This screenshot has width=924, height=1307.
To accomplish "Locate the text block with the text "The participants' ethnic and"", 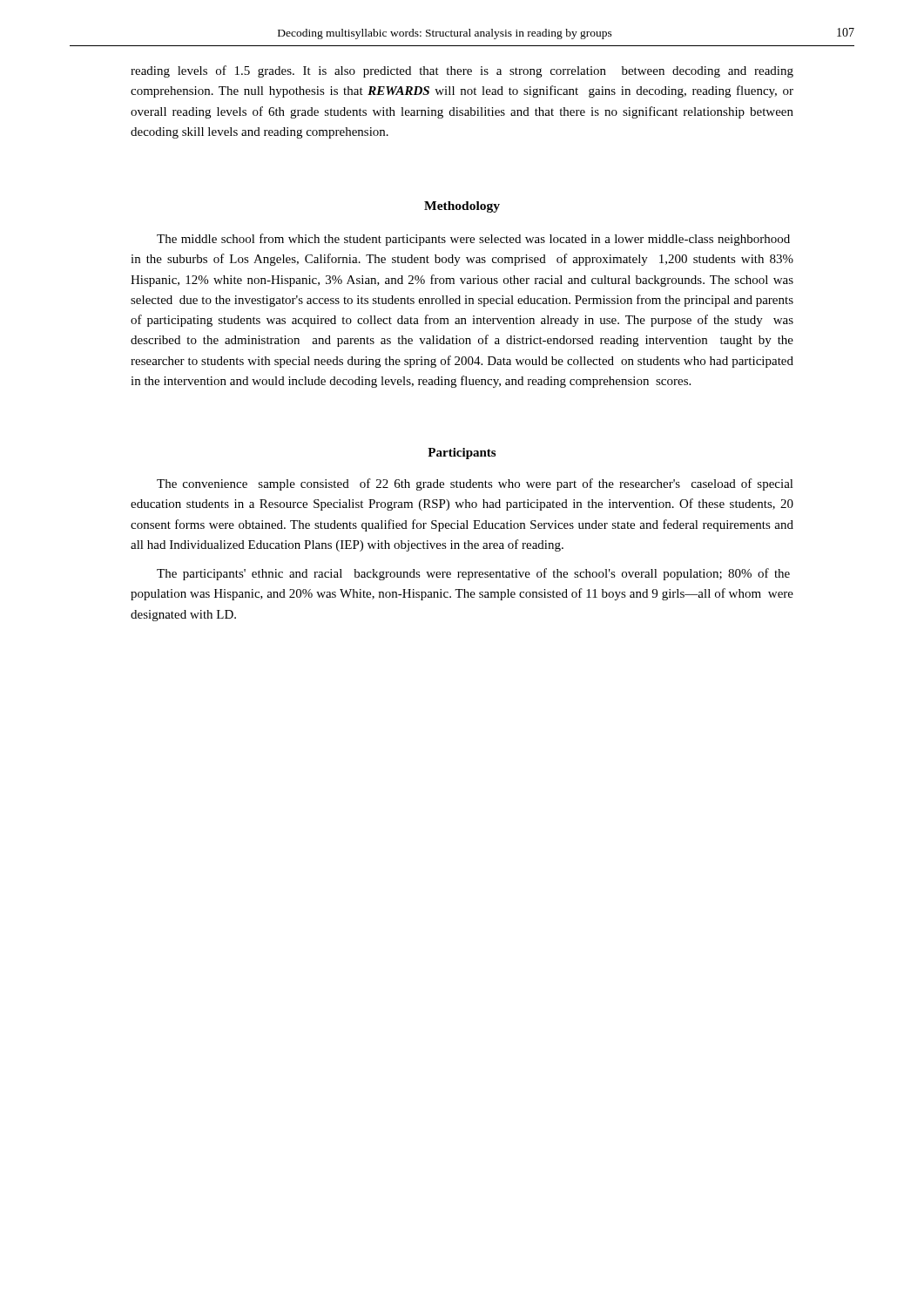I will point(462,594).
